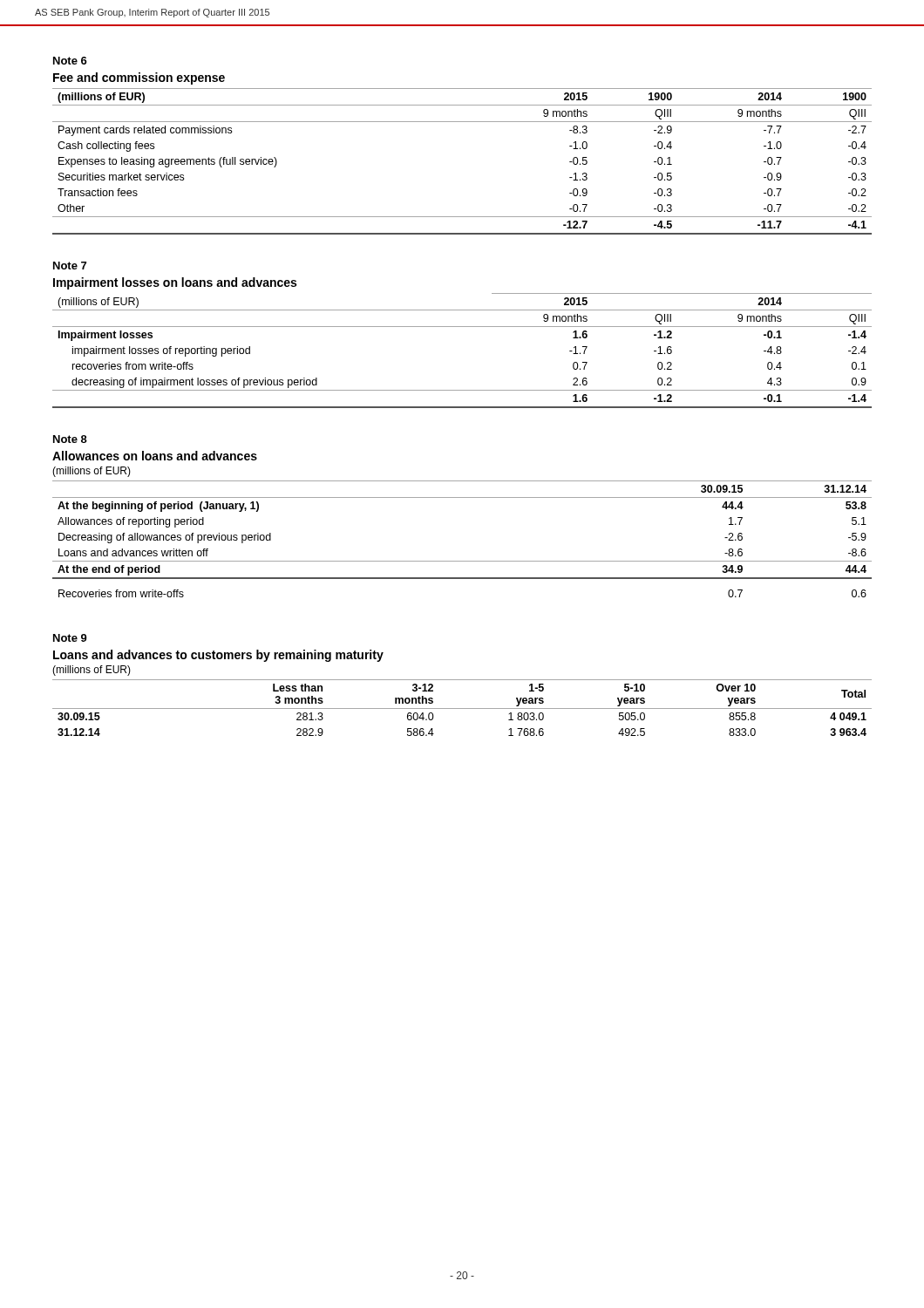Find the section header with the text "Note 9"
The image size is (924, 1308).
coord(70,638)
